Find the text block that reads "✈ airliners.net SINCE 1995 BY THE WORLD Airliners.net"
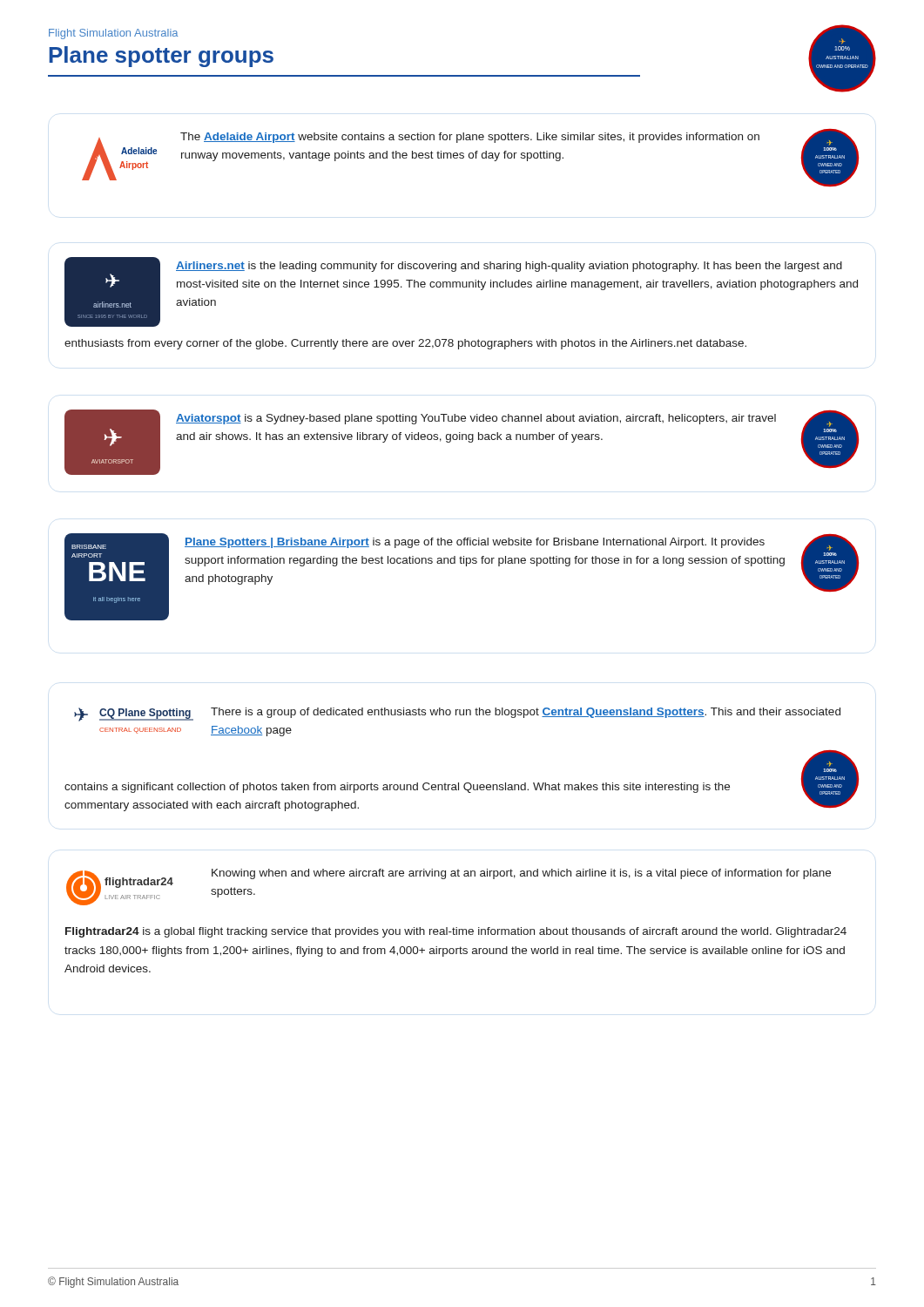Viewport: 924px width, 1307px height. point(462,305)
